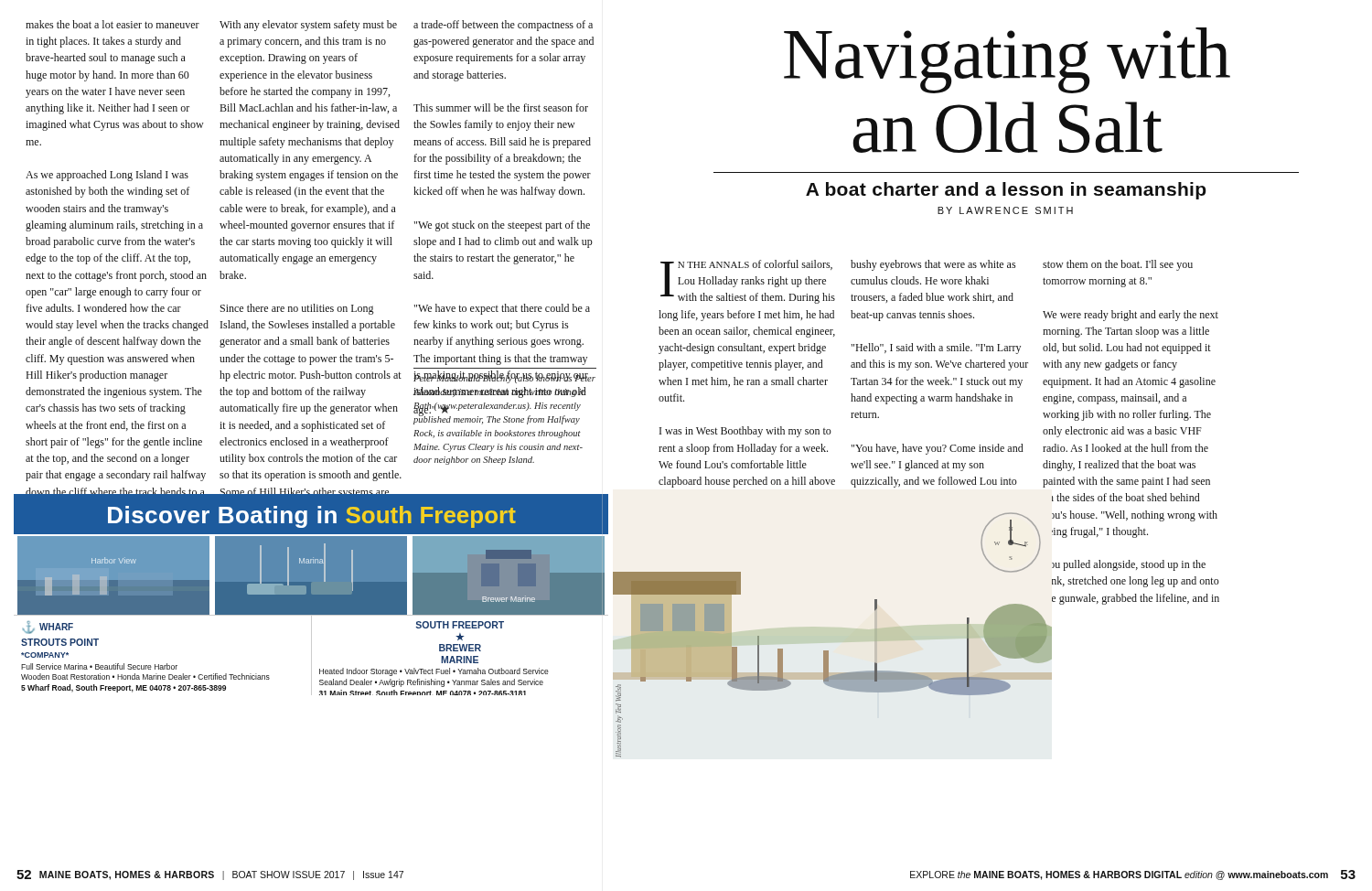Viewport: 1372px width, 891px height.
Task: Navigate to the text starting "stow them on the boat."
Action: 1131,431
